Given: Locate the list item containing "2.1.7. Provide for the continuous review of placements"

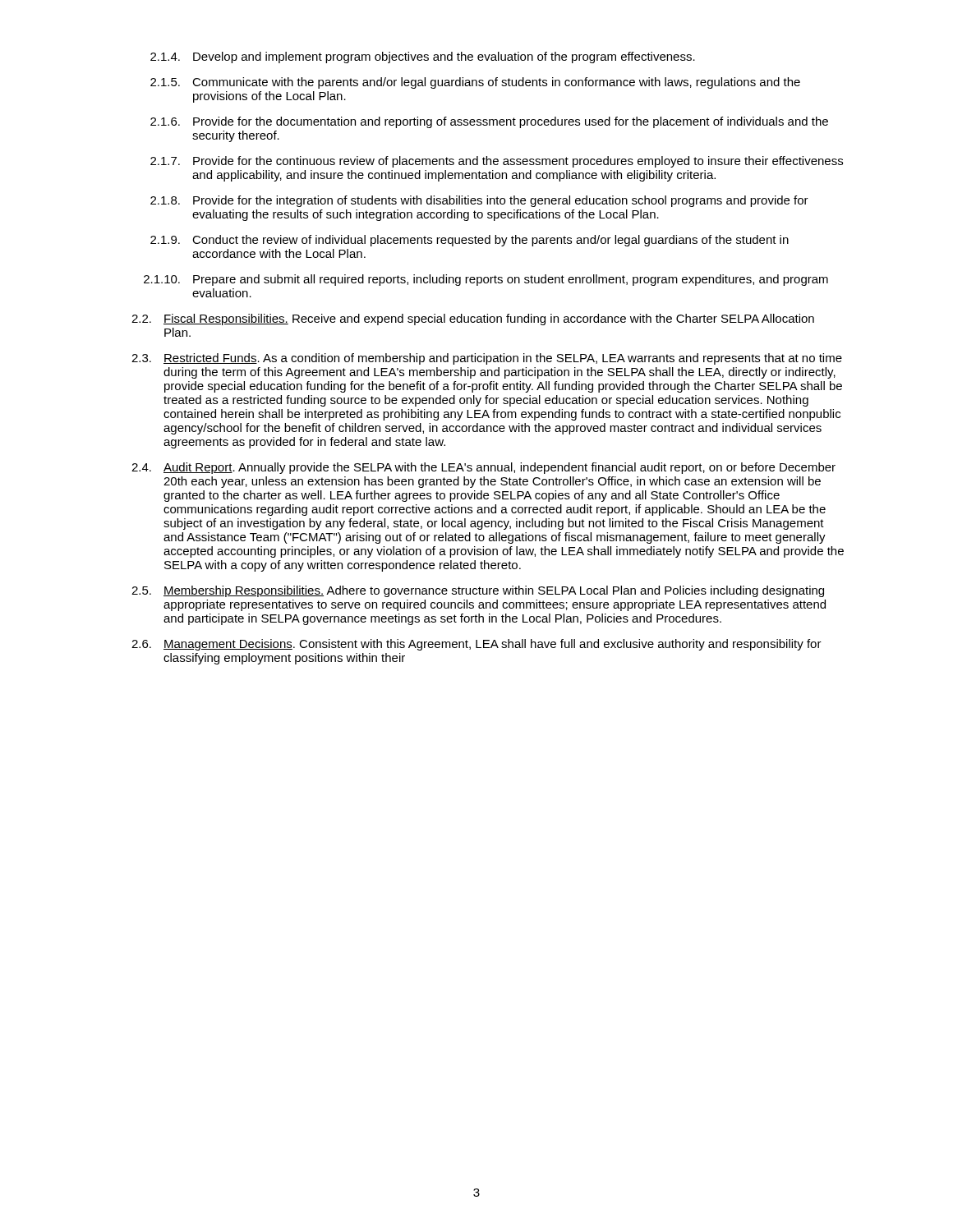Looking at the screenshot, I should click(x=476, y=168).
